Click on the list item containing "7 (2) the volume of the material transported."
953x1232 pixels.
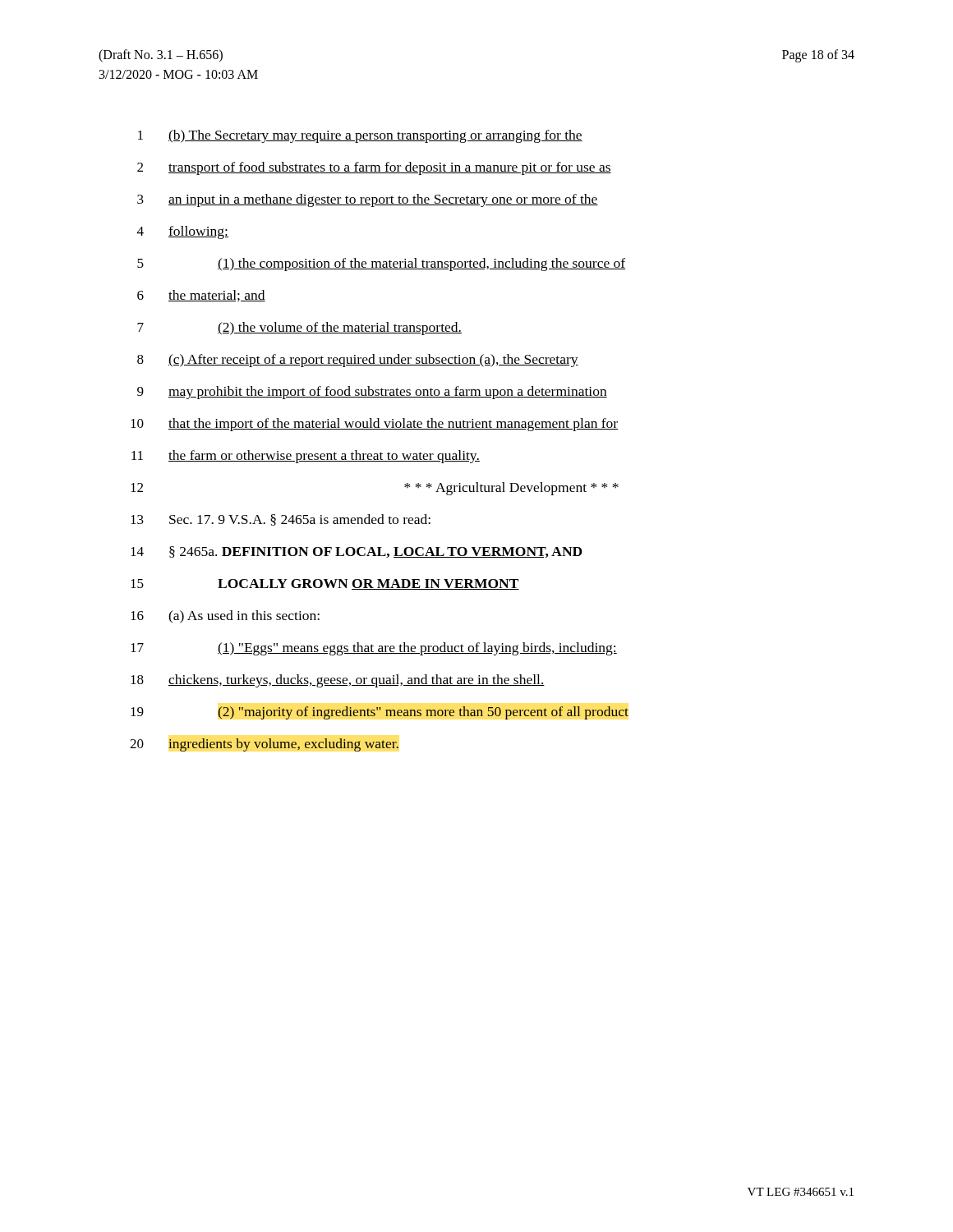click(x=299, y=329)
